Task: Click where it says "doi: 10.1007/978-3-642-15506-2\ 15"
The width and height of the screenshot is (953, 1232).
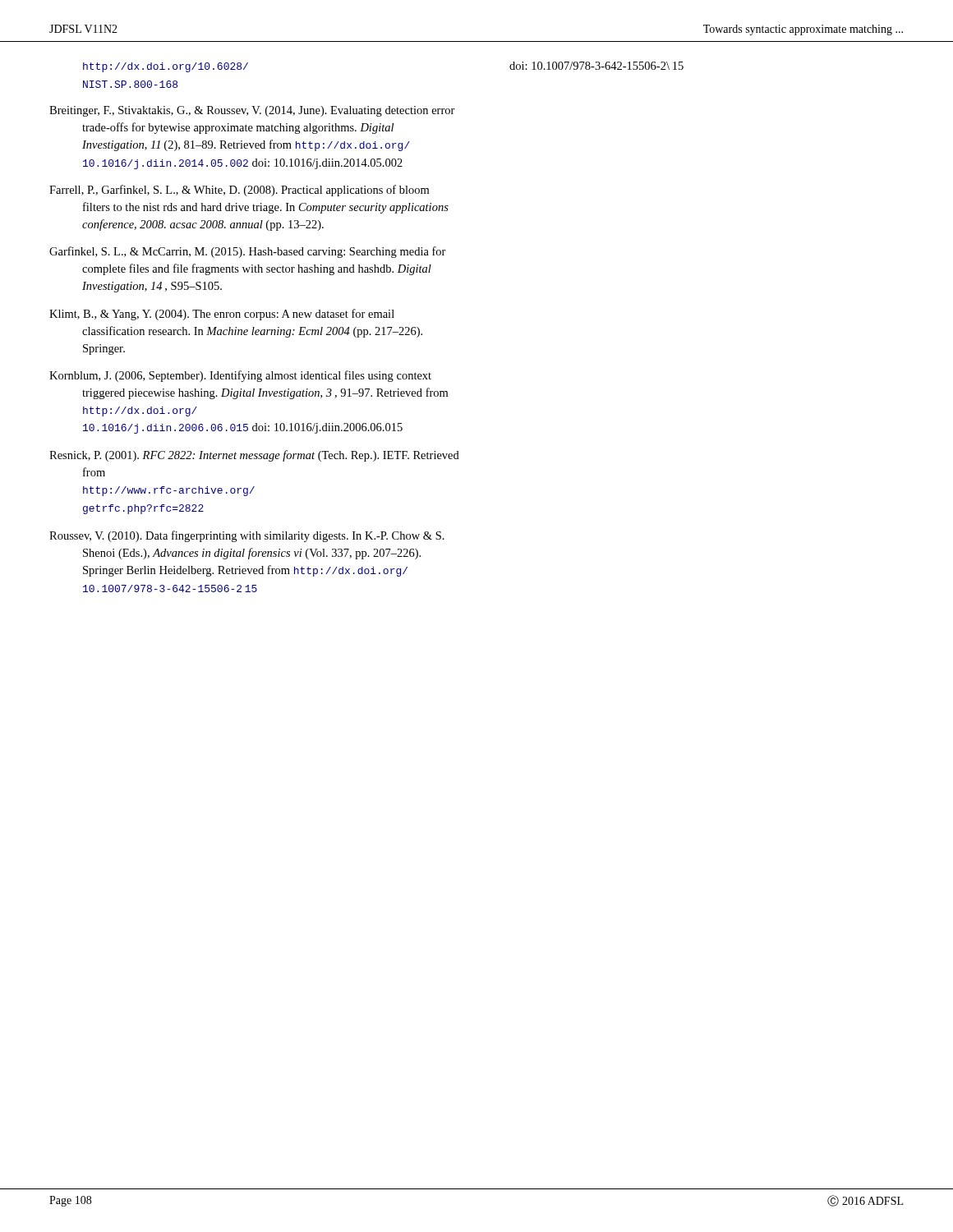Action: click(x=597, y=66)
